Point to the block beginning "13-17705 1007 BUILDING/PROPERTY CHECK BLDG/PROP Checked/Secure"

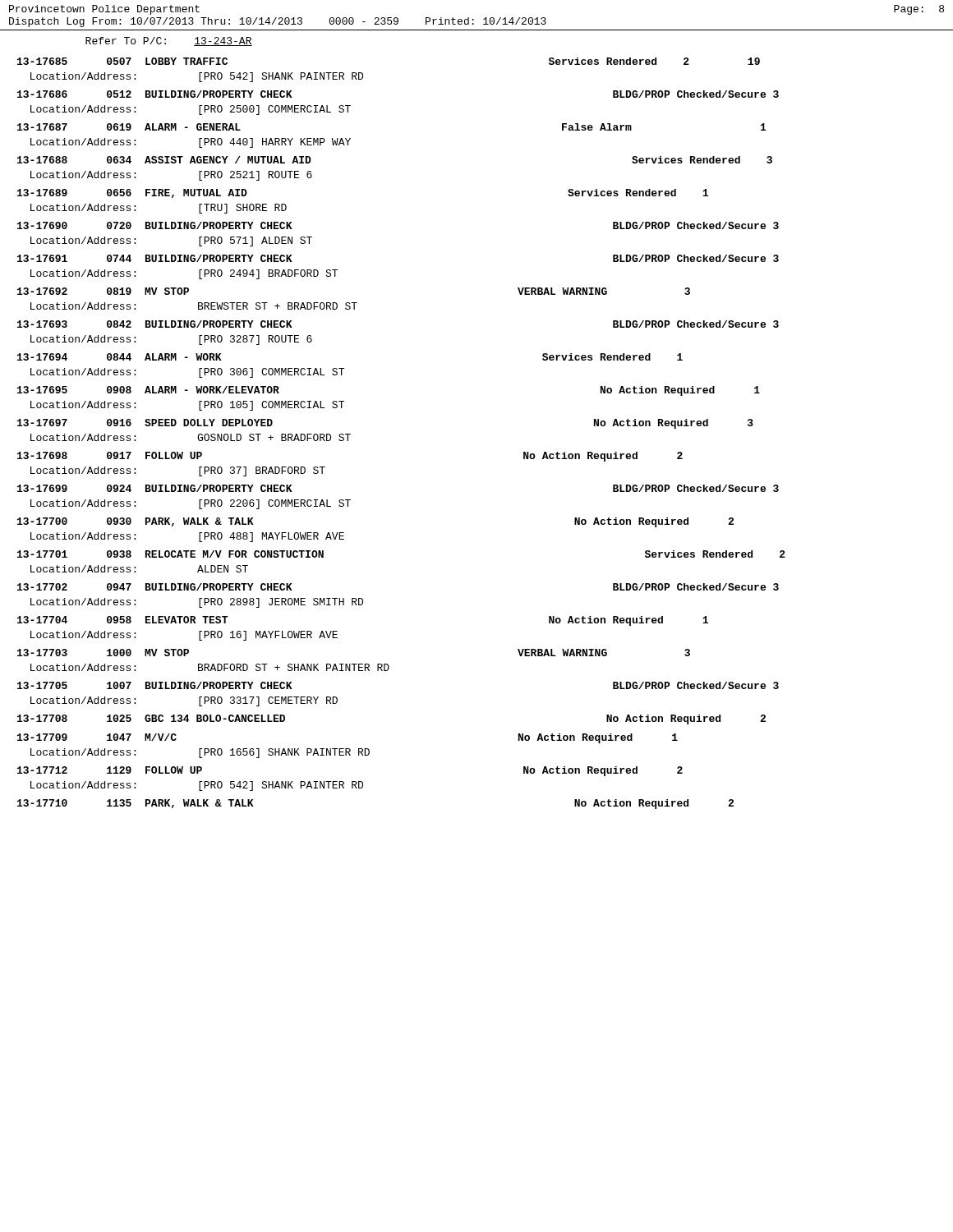coord(45,685)
